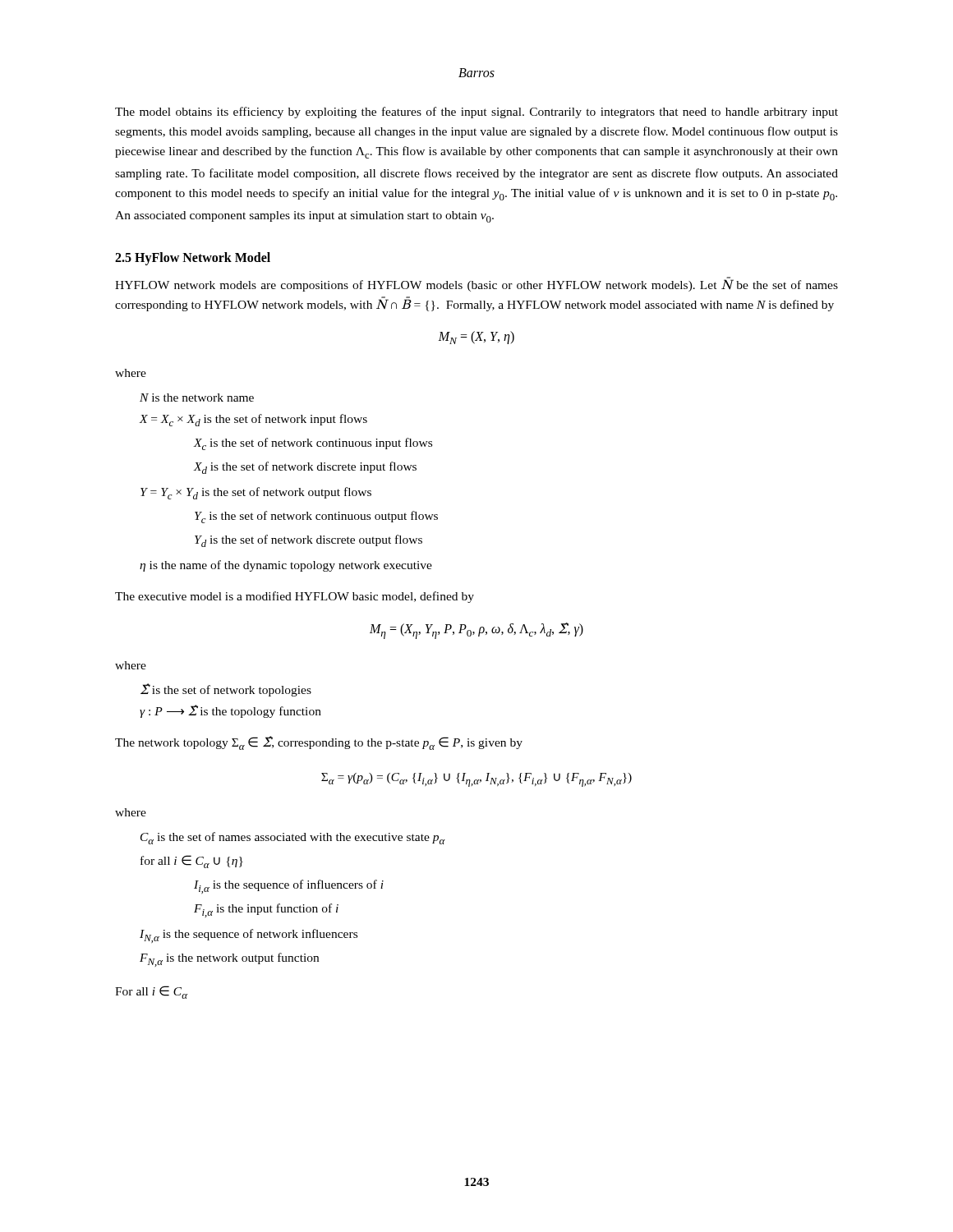The width and height of the screenshot is (953, 1232).
Task: Locate the formula that opens with "Mη = (Xη,"
Action: [x=476, y=631]
